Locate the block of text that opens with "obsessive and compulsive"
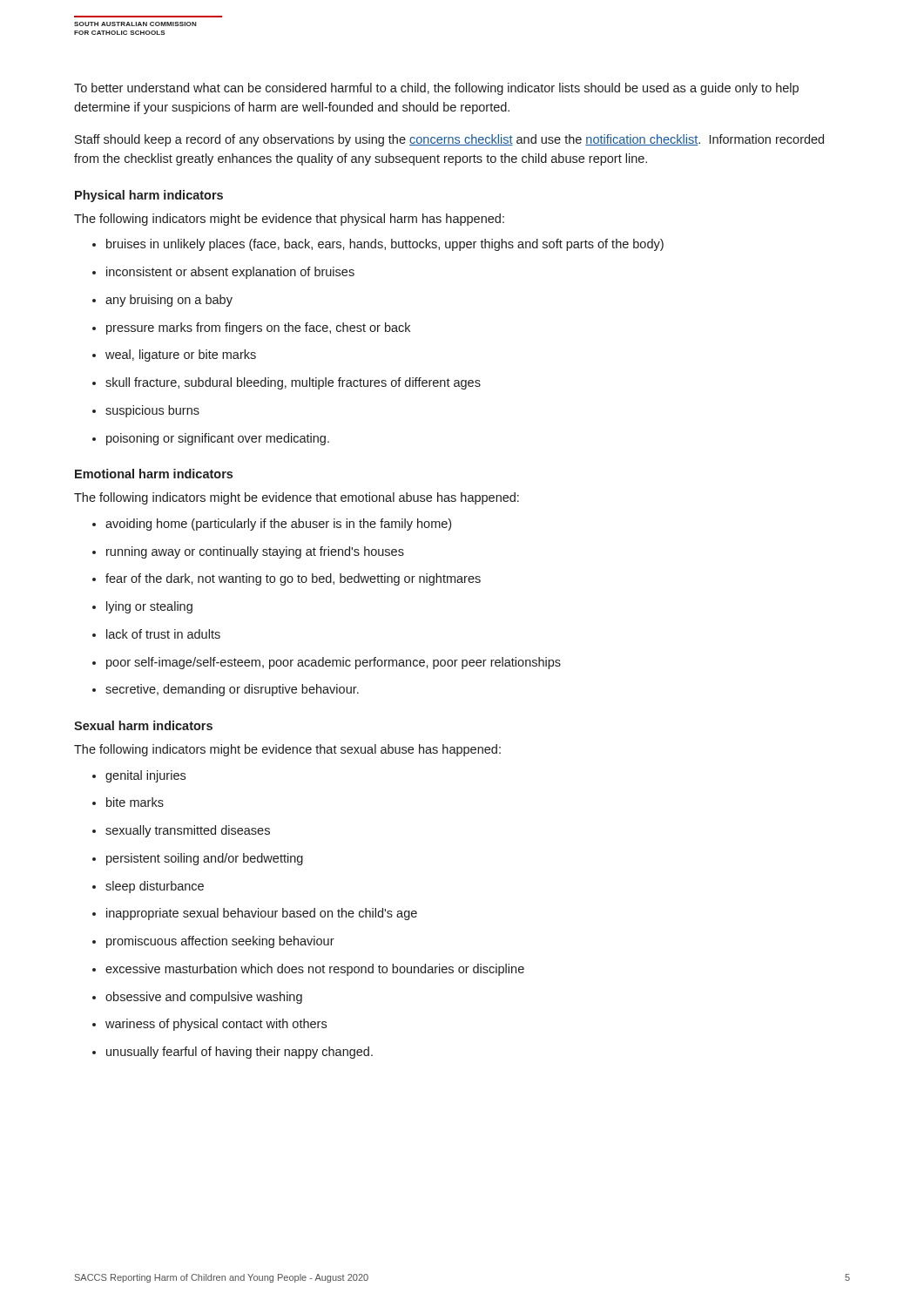Image resolution: width=924 pixels, height=1307 pixels. coord(197,998)
